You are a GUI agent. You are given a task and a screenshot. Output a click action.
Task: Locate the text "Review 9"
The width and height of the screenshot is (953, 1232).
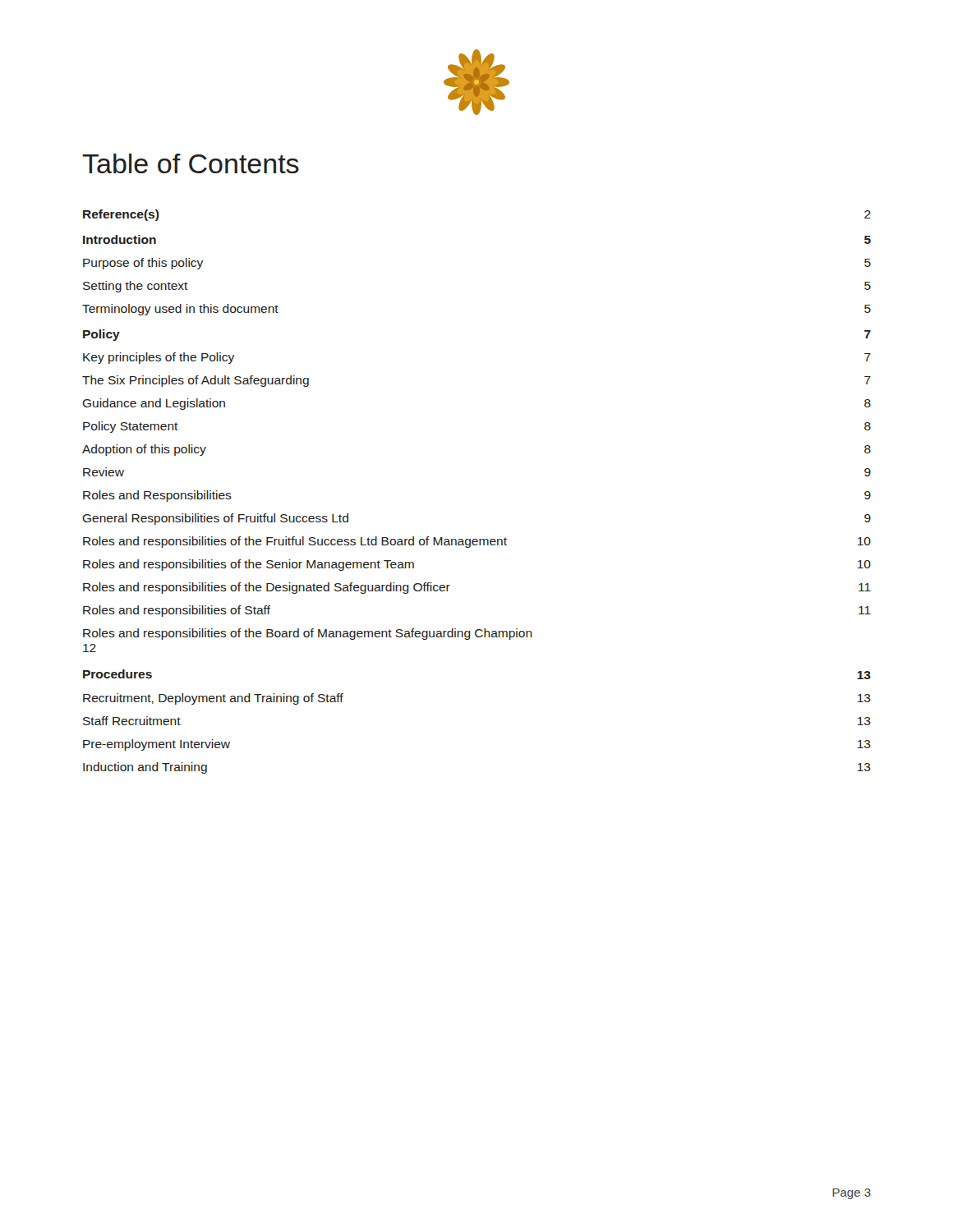point(99,472)
